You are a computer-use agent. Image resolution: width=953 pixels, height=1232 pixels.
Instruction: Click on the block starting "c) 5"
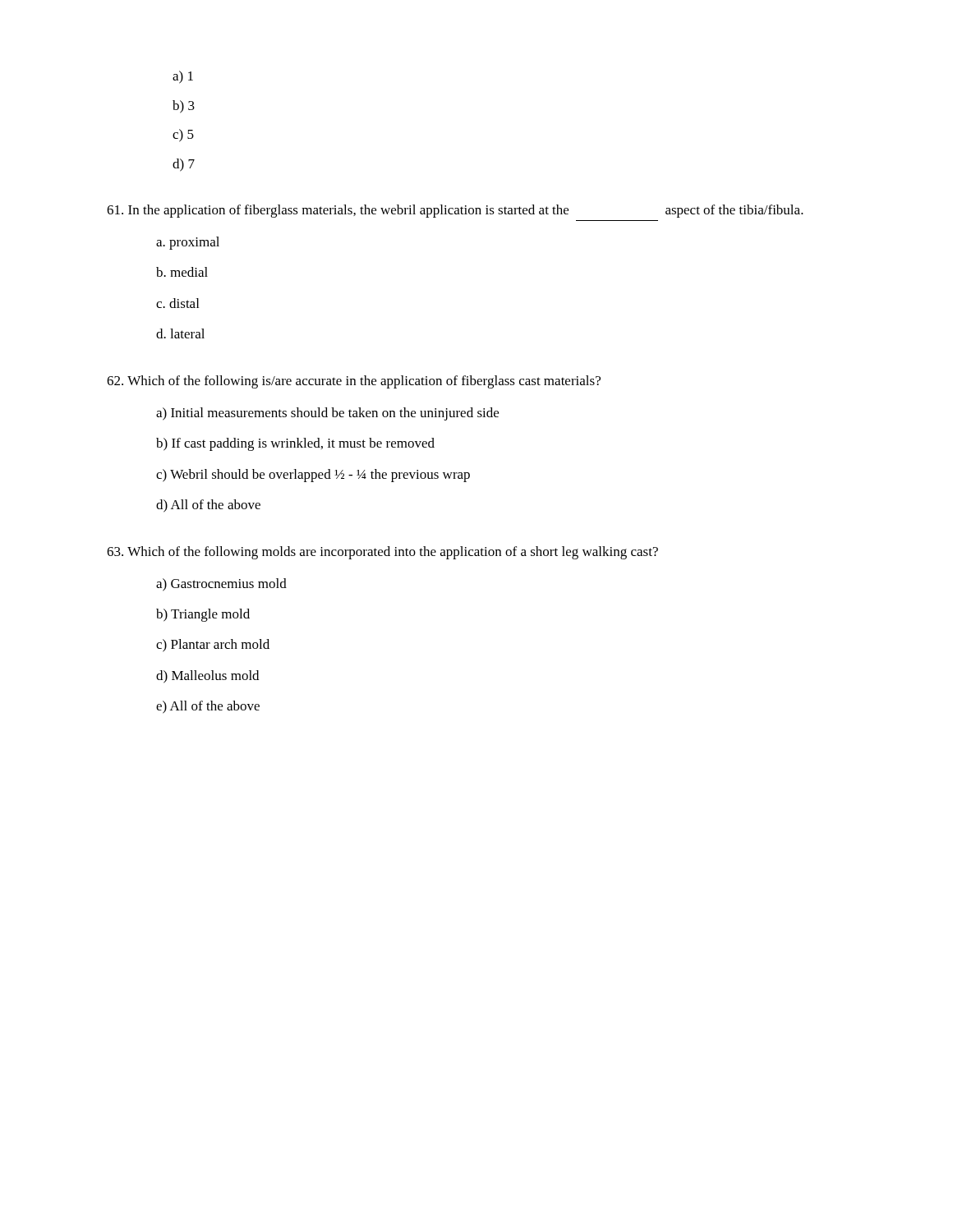point(183,134)
